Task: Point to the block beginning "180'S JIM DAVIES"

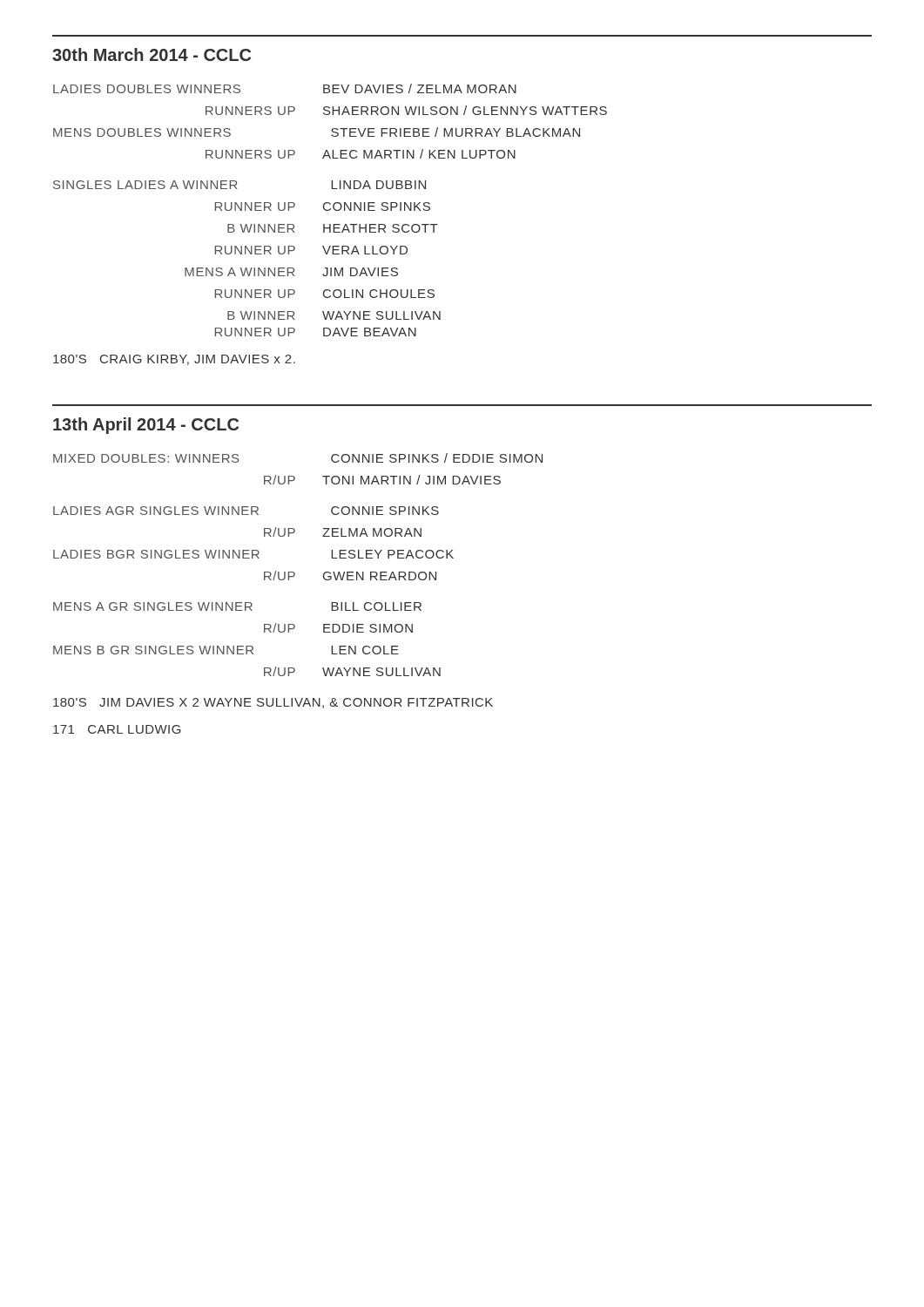Action: 273,702
